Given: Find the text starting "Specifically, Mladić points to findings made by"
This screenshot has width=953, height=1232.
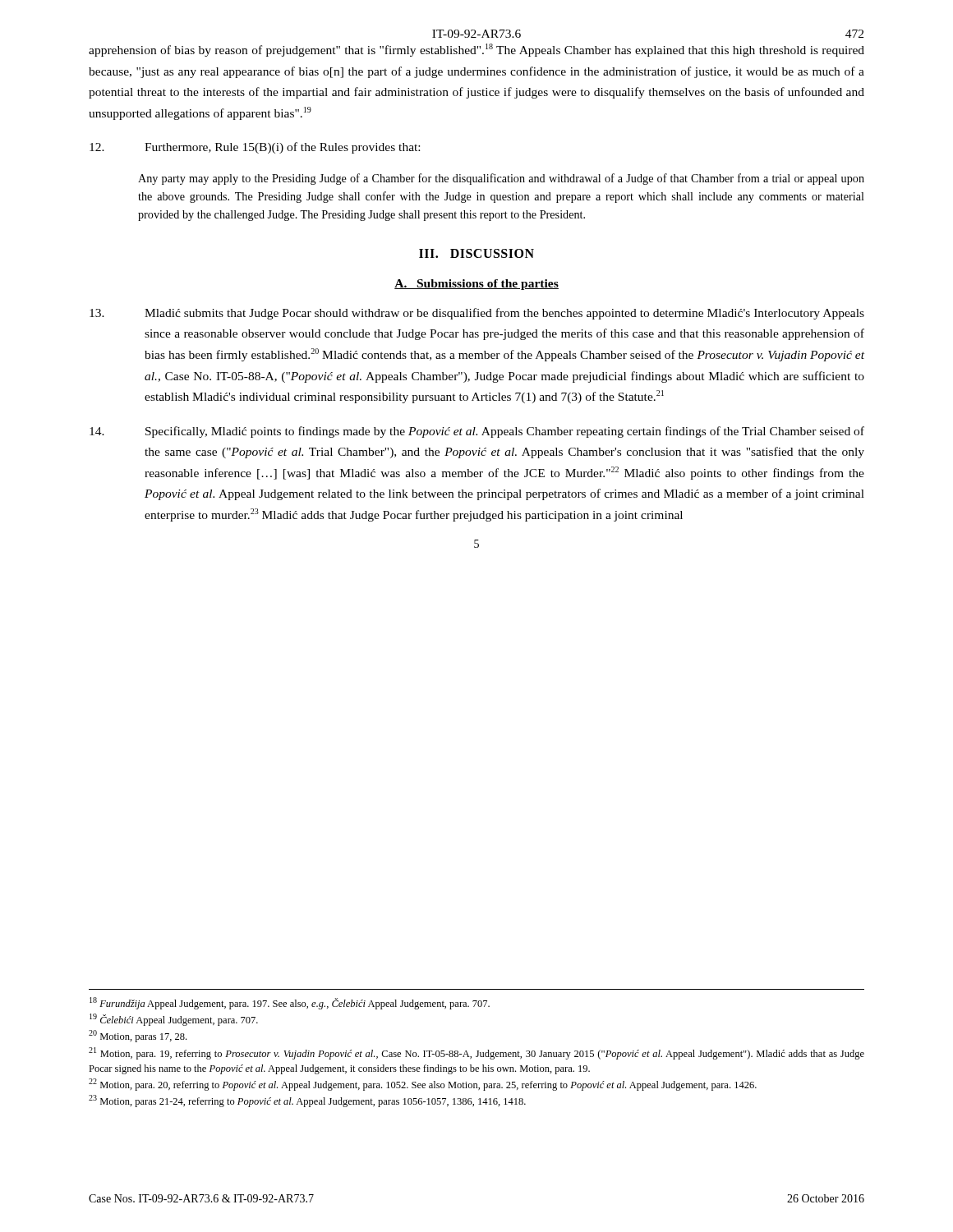Looking at the screenshot, I should tap(476, 473).
